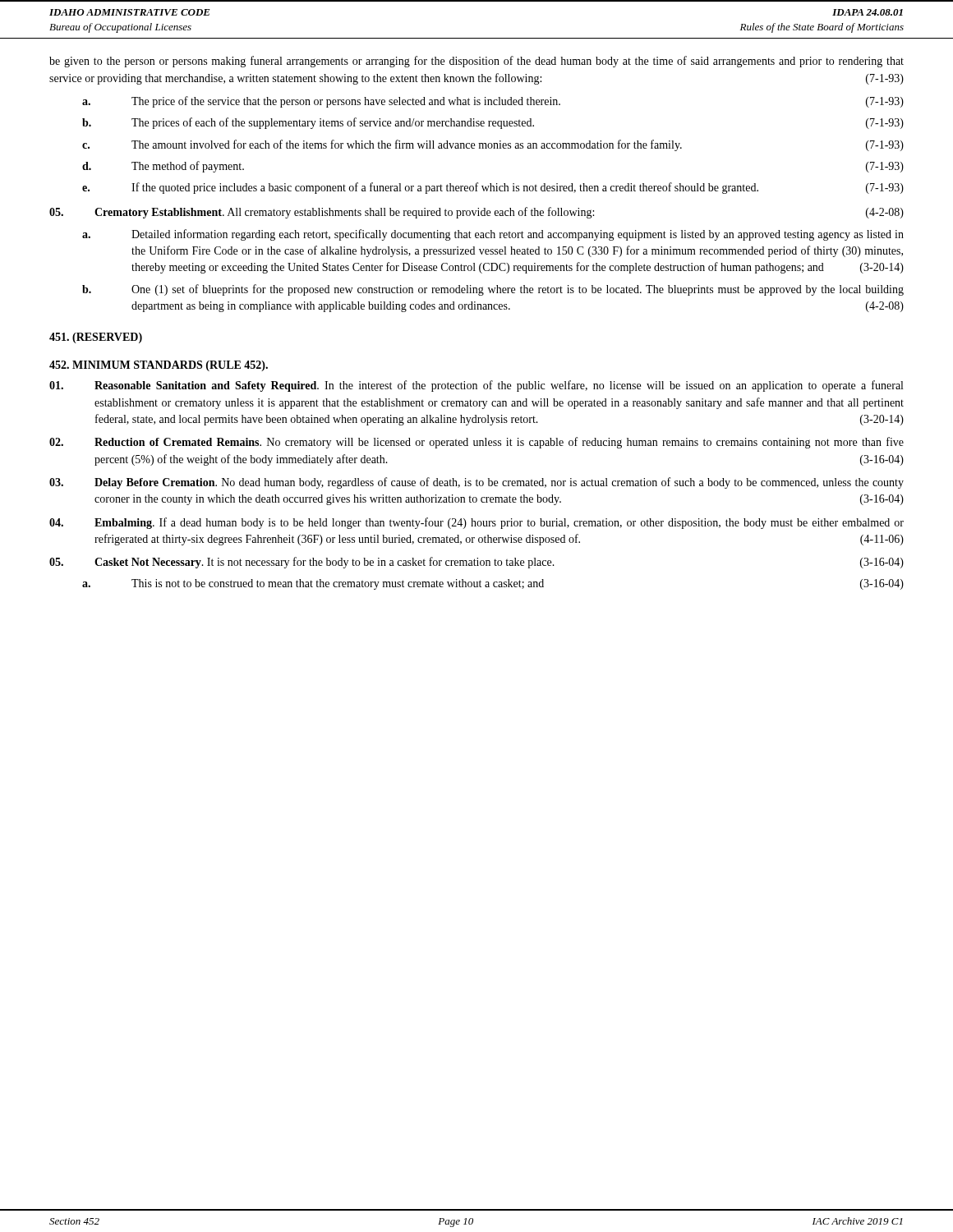
Task: Find the block on this page that starts "05. Crematory Establishment. All"
Action: pos(476,213)
